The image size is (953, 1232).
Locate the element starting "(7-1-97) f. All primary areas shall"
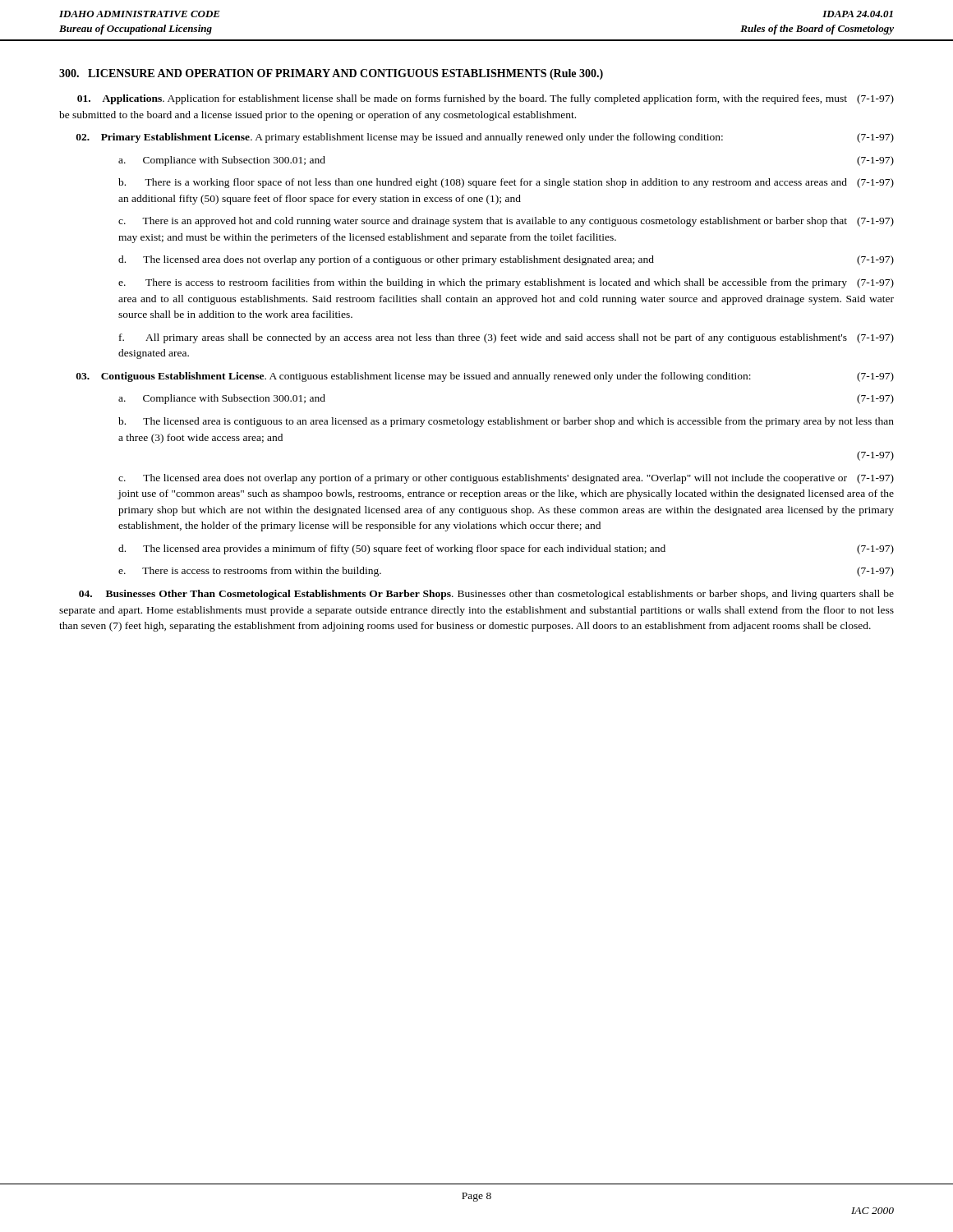(x=506, y=344)
